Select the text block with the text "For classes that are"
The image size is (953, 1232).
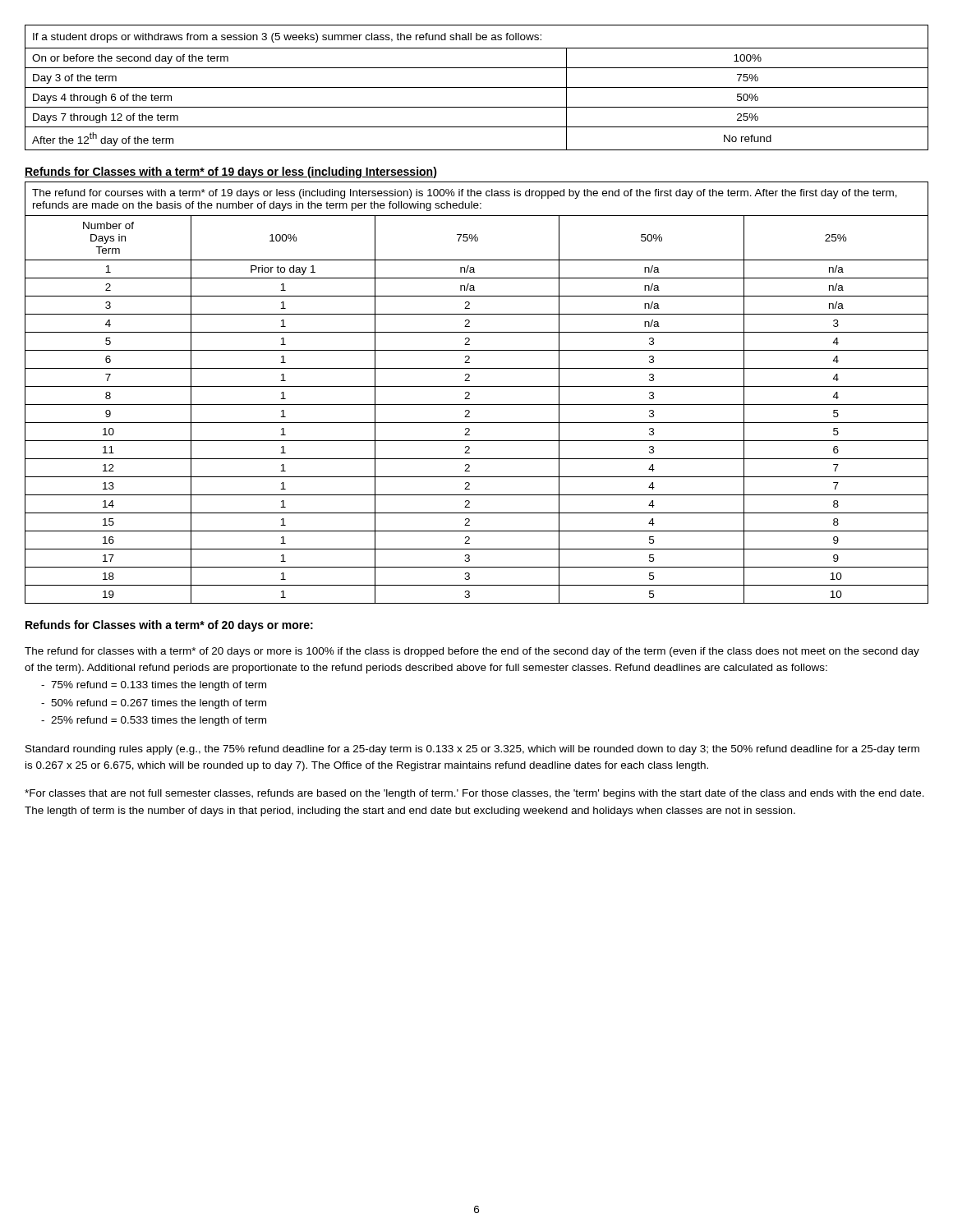(475, 802)
